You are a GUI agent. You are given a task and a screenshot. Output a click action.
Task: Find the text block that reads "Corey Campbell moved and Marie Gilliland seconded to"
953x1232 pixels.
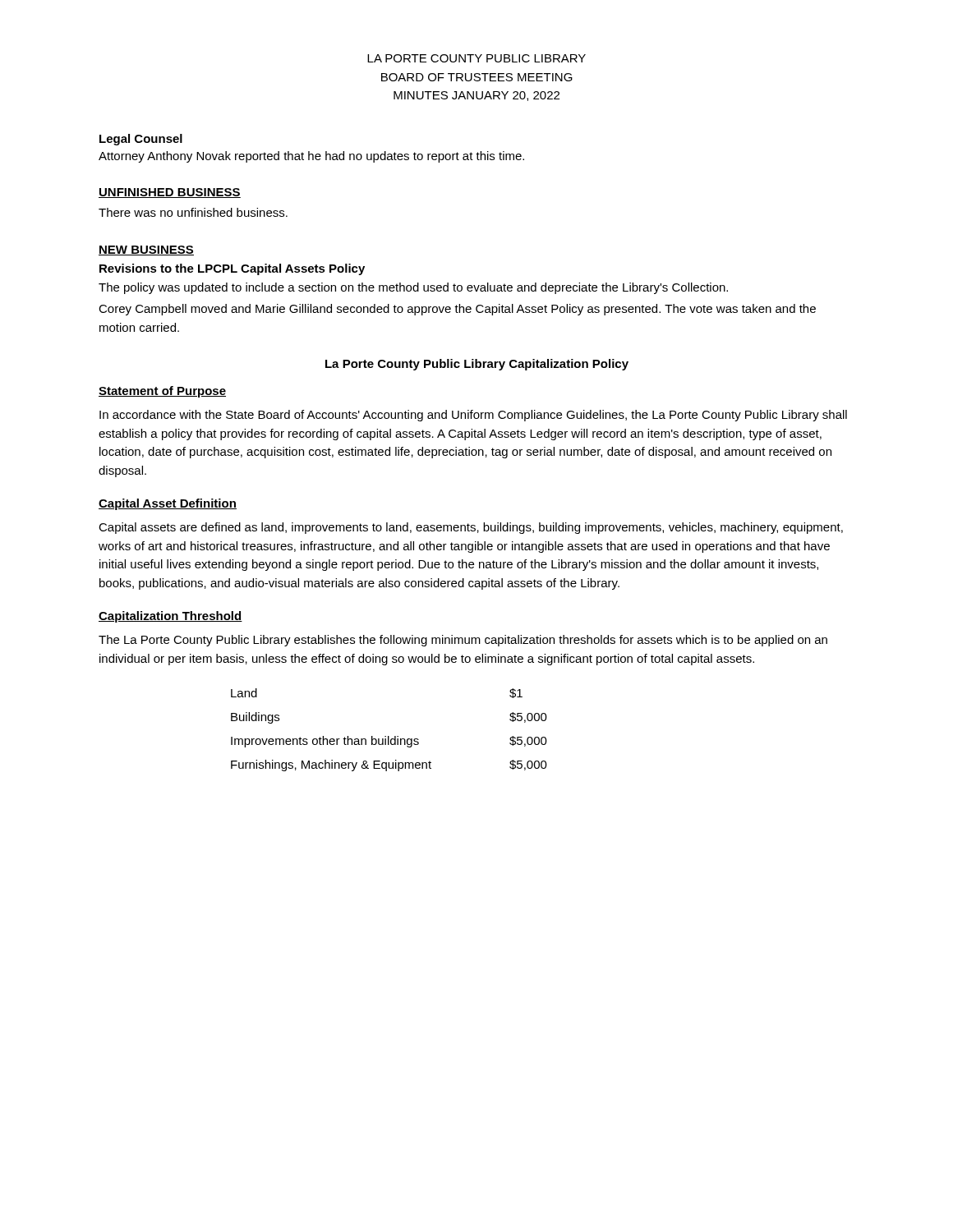pos(457,318)
